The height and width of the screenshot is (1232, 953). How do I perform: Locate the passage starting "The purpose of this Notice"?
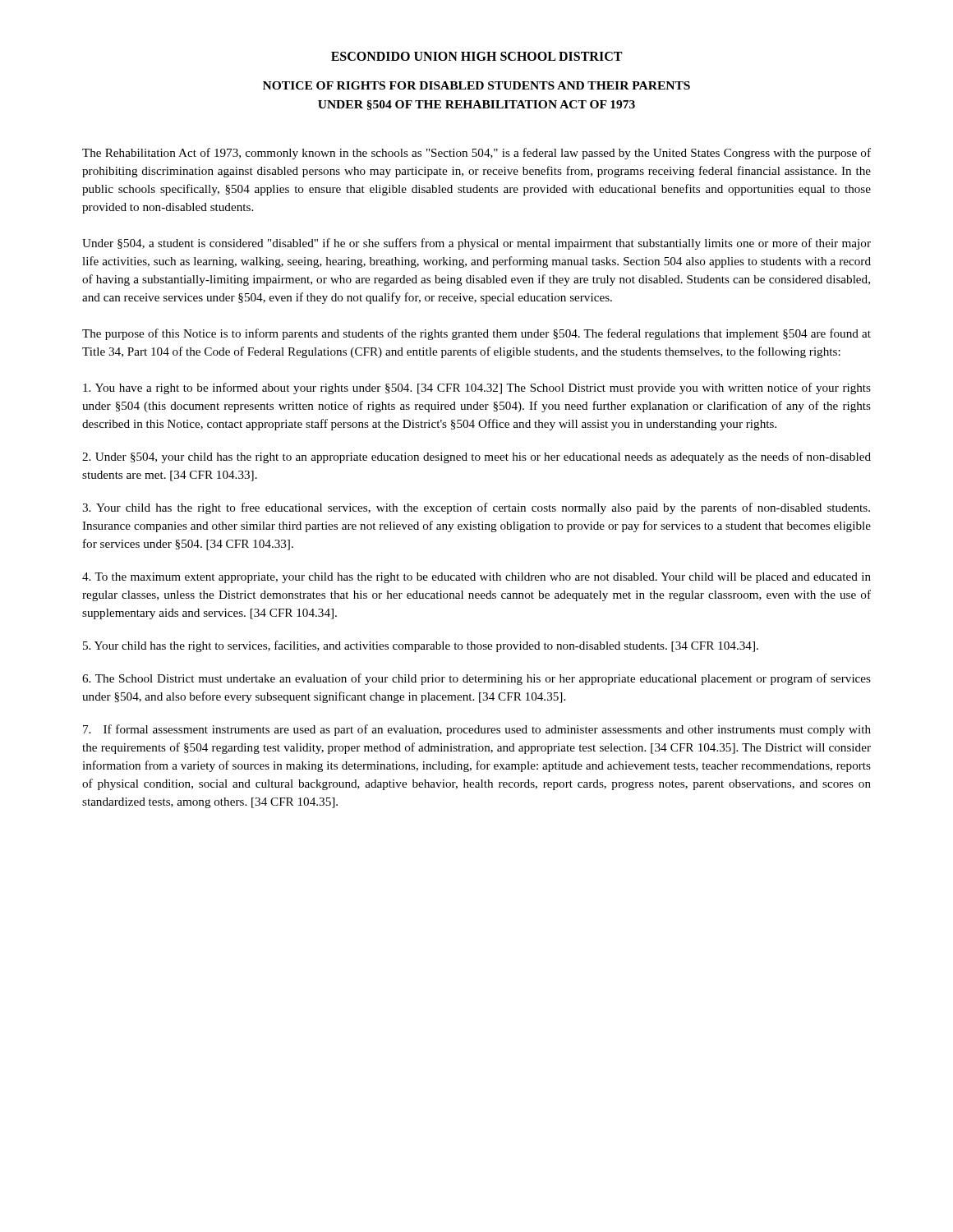476,342
